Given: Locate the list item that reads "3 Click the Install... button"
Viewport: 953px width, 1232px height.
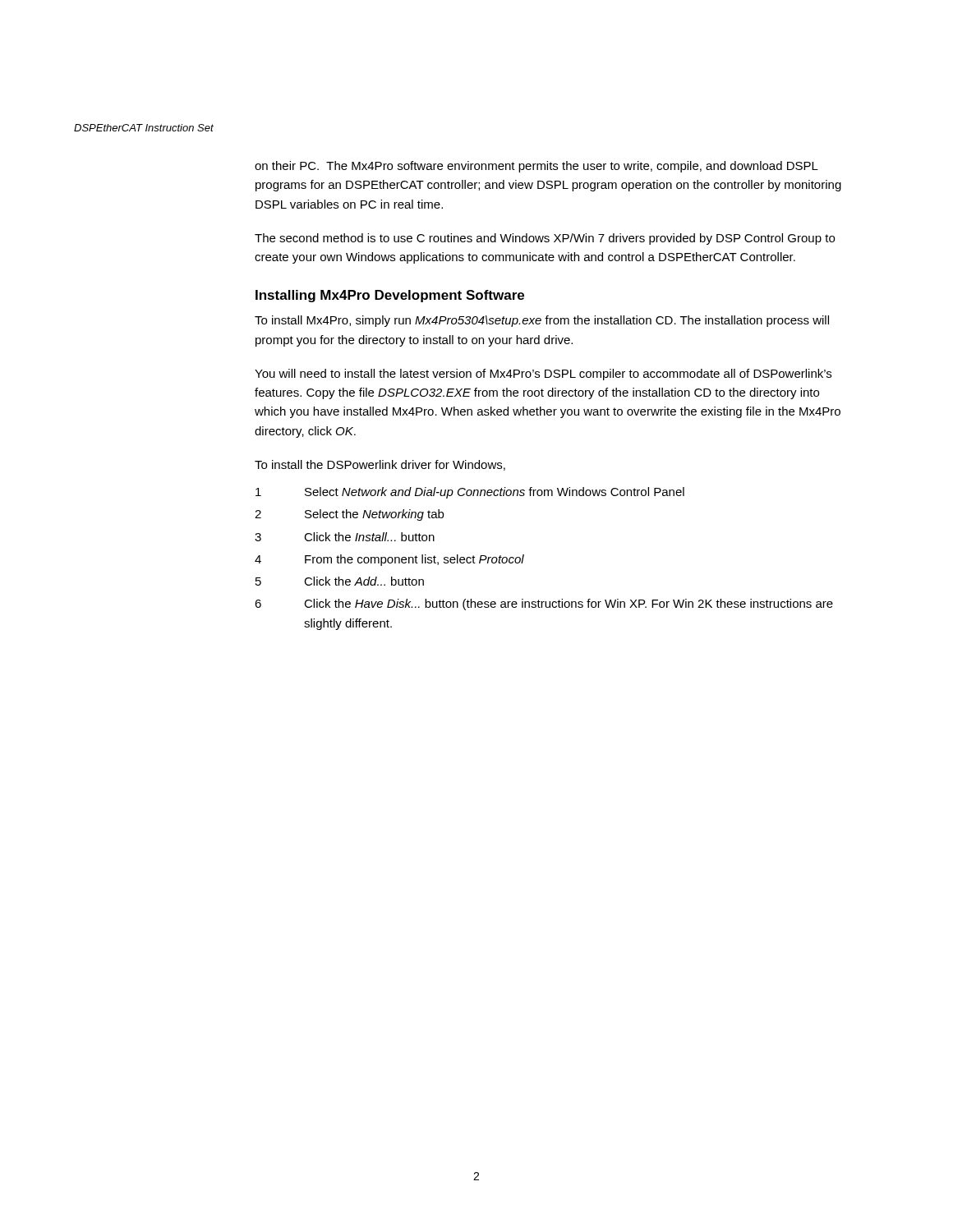Looking at the screenshot, I should [345, 537].
